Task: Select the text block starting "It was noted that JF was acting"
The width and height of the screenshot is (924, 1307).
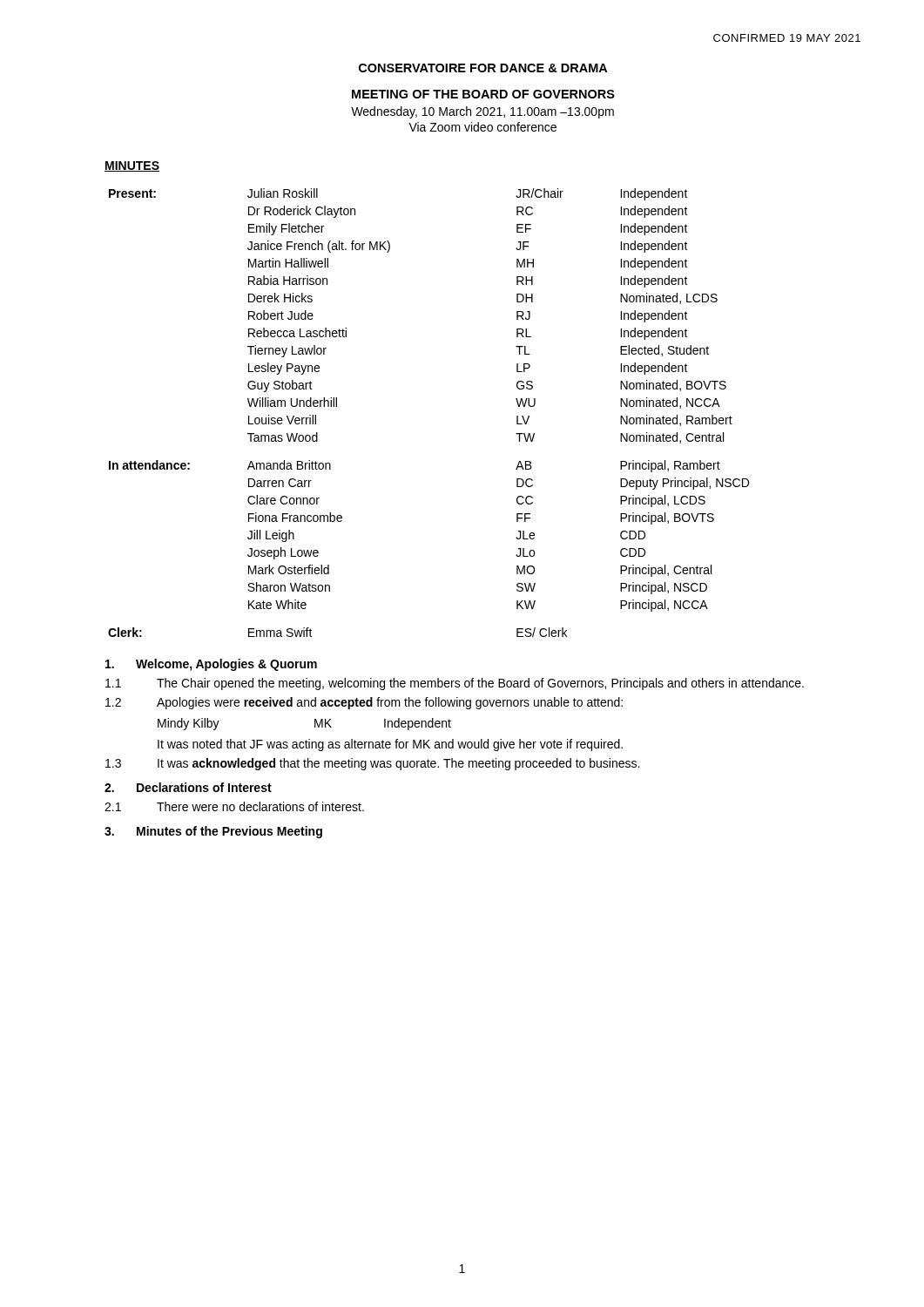Action: pyautogui.click(x=390, y=744)
